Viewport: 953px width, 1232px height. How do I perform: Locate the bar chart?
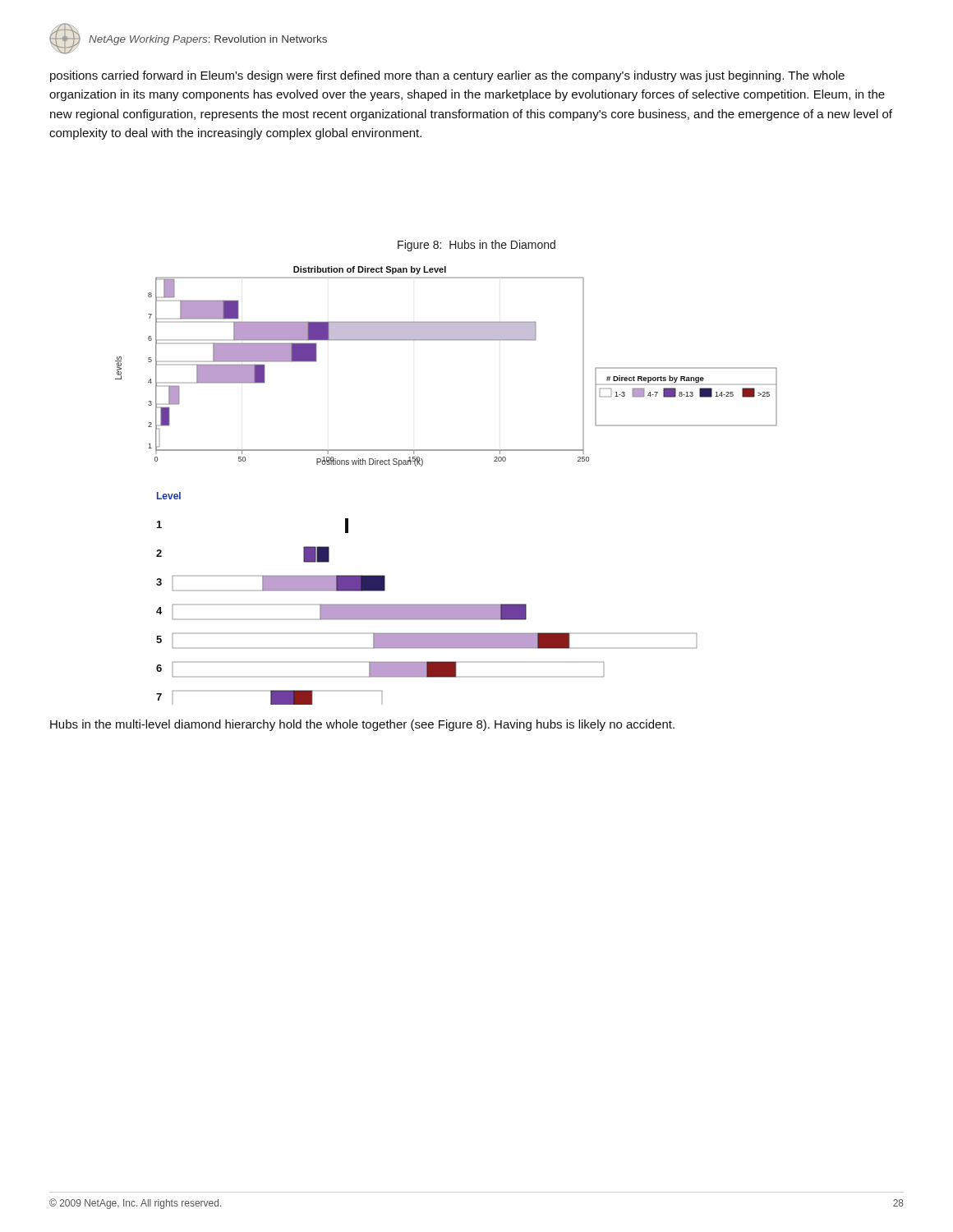489,483
